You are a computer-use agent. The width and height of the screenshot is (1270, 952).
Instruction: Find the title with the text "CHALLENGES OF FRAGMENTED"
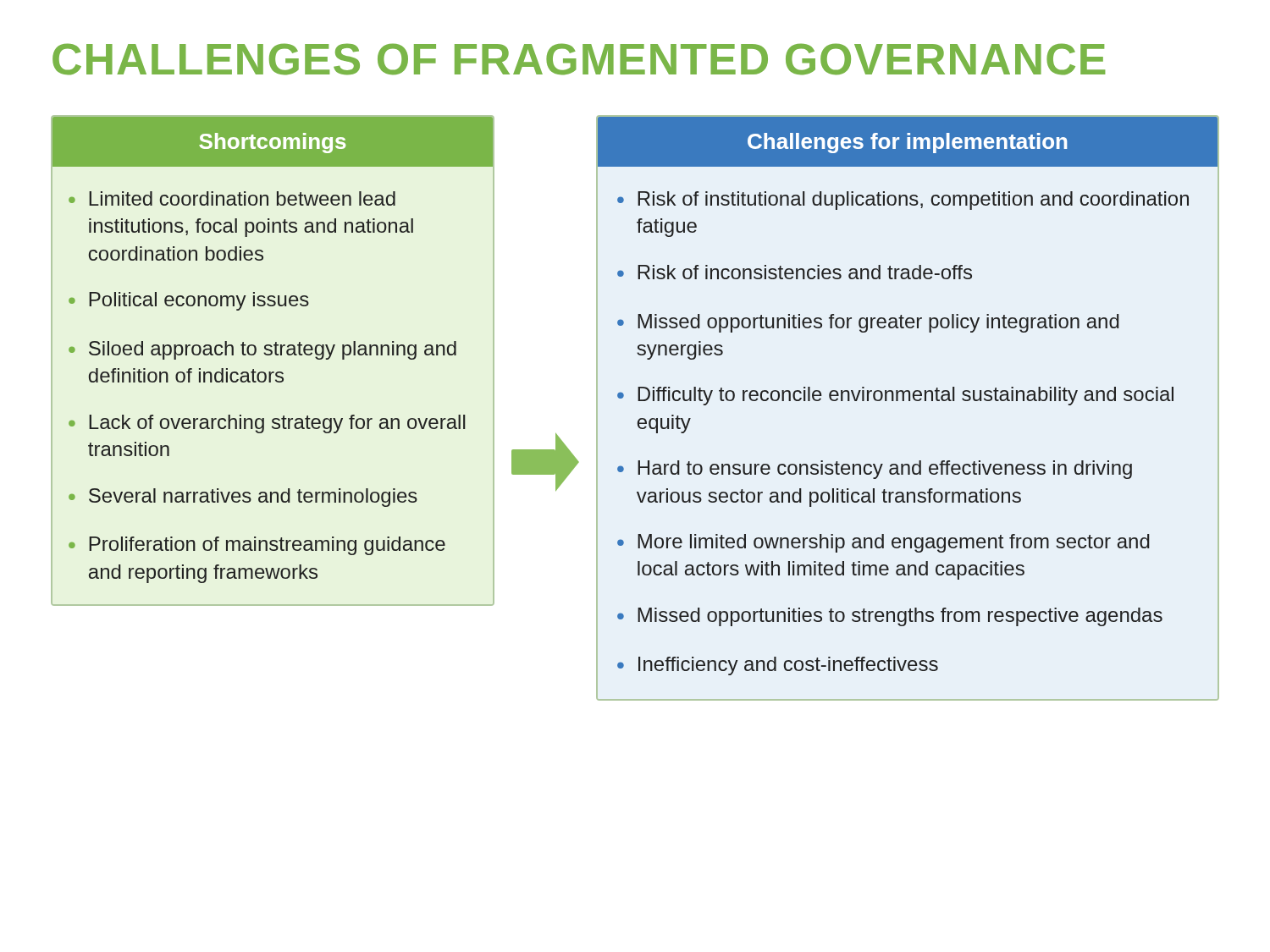(x=579, y=59)
